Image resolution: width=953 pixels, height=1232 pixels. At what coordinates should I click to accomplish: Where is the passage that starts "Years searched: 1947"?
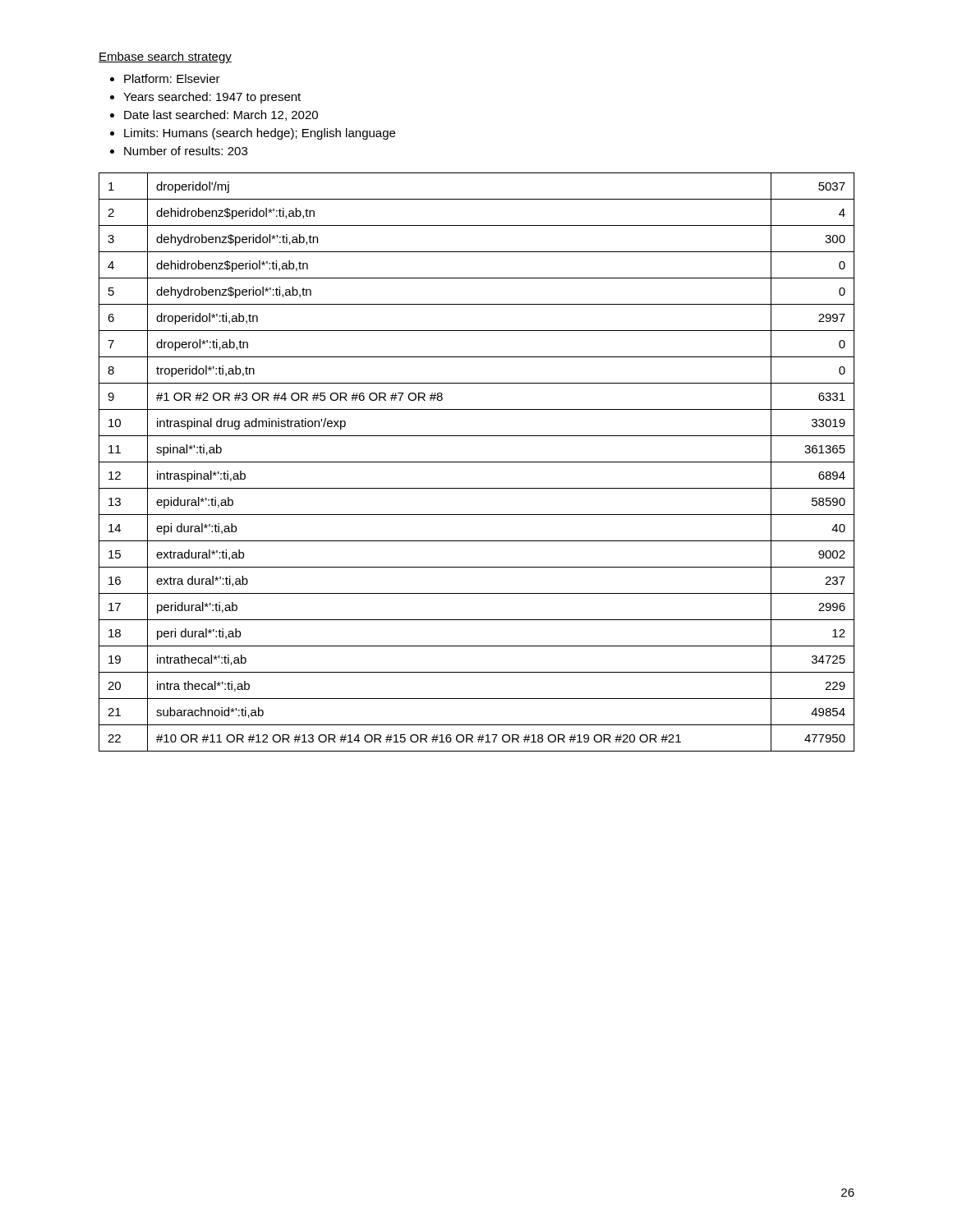(x=212, y=97)
